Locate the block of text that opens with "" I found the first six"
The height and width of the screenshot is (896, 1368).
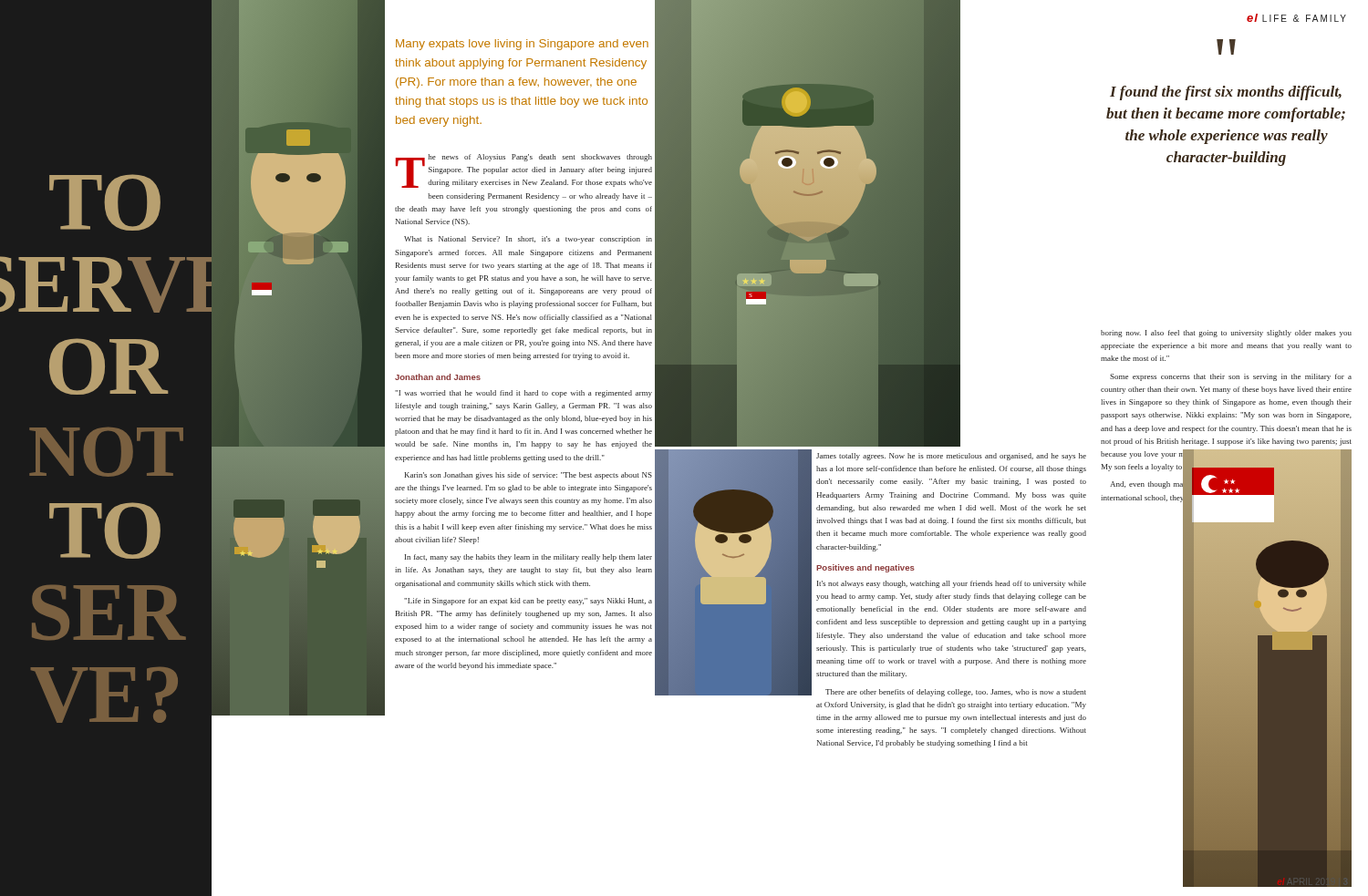click(x=1226, y=108)
